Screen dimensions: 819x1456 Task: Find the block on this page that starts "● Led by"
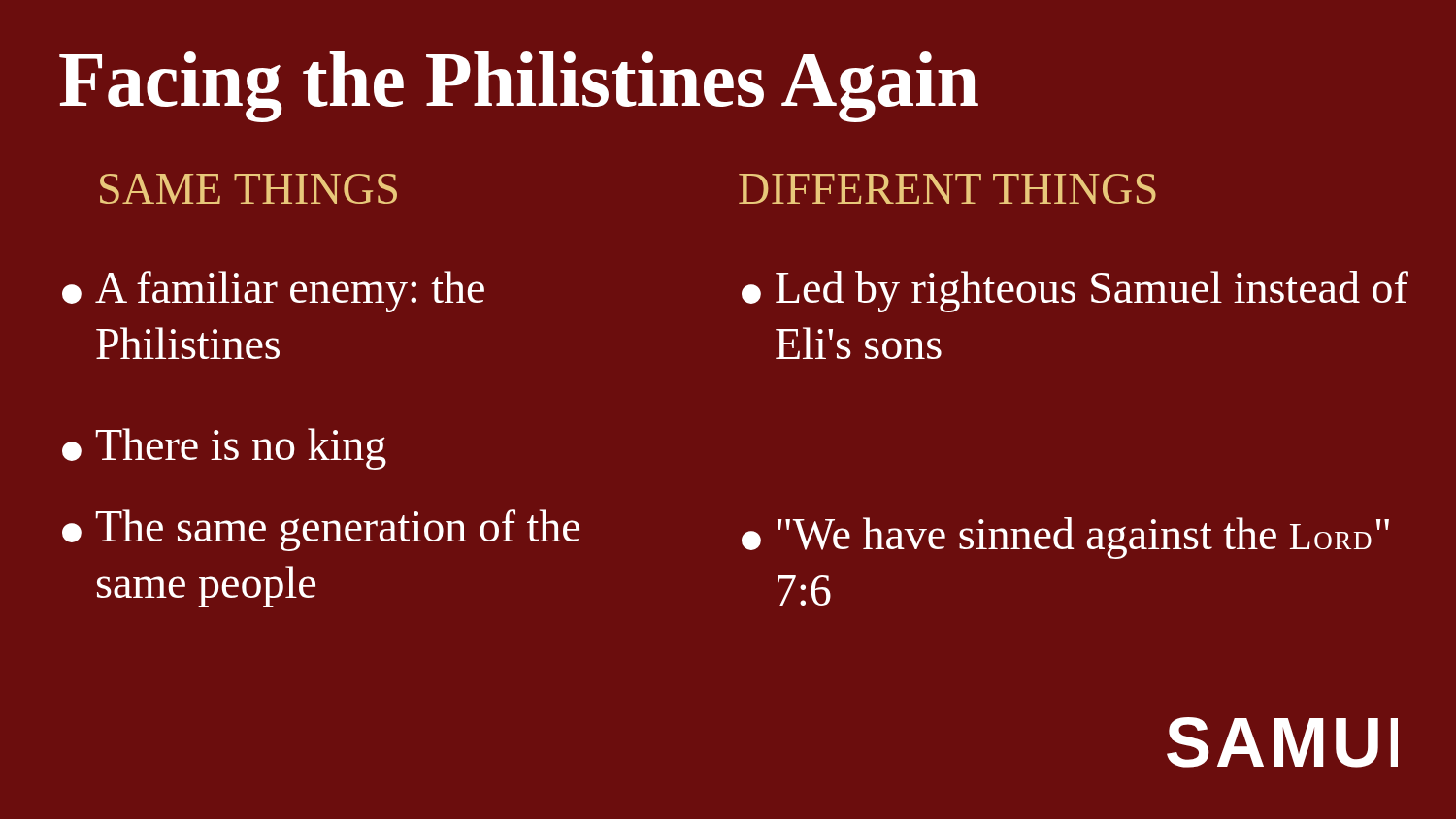(1077, 316)
